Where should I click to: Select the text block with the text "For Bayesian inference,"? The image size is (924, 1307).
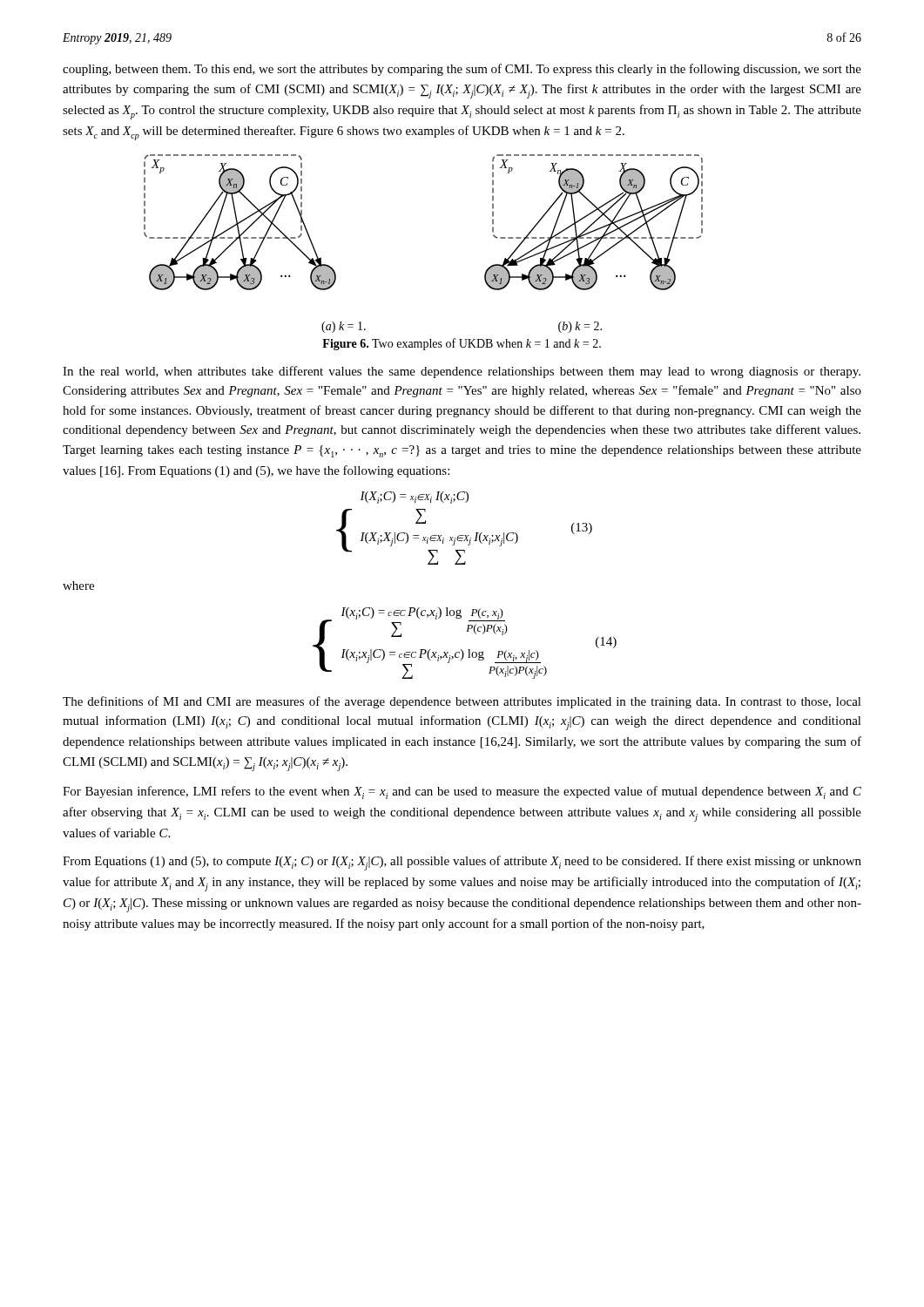(462, 812)
